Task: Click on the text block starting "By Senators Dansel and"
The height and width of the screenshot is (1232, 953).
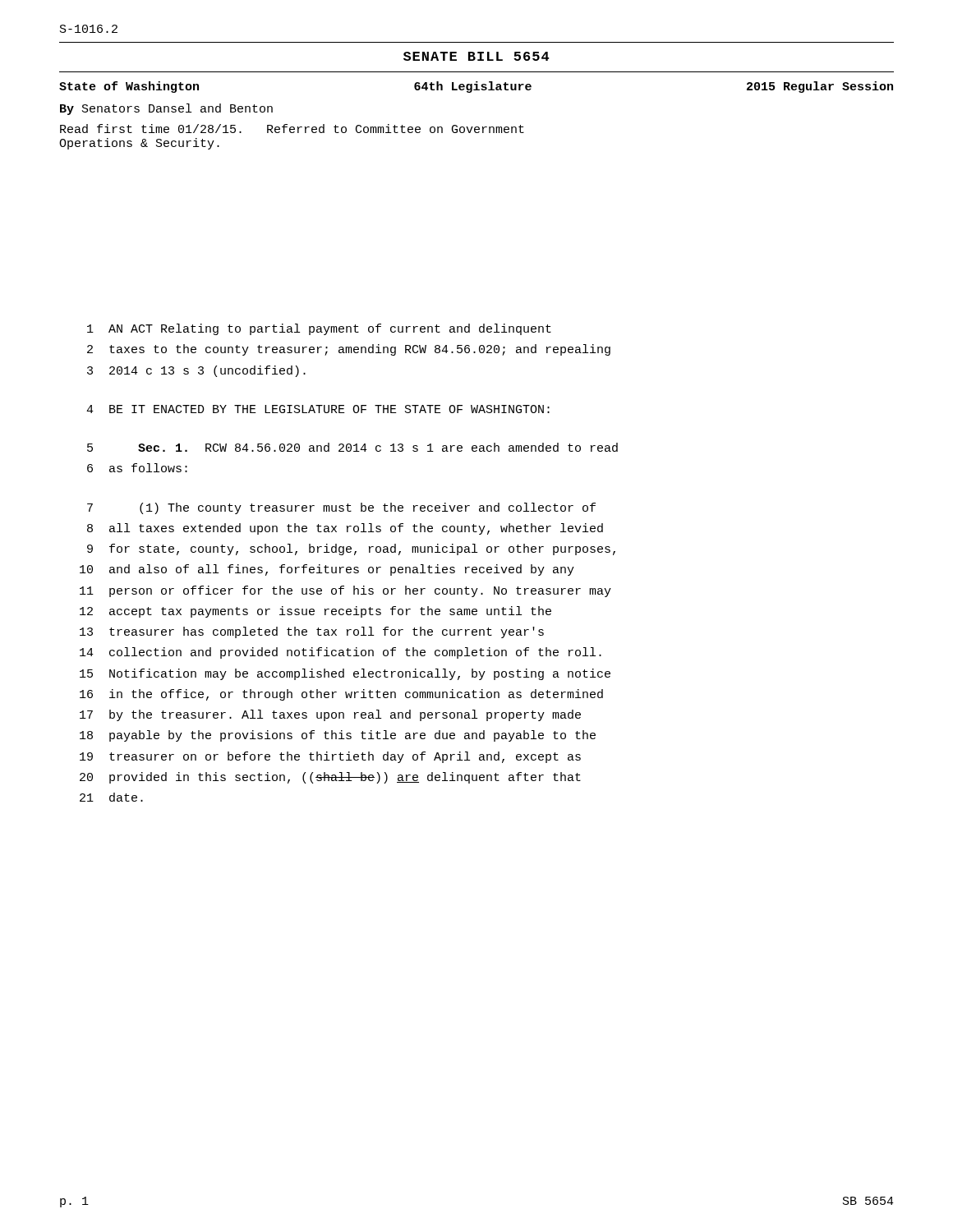Action: click(166, 110)
